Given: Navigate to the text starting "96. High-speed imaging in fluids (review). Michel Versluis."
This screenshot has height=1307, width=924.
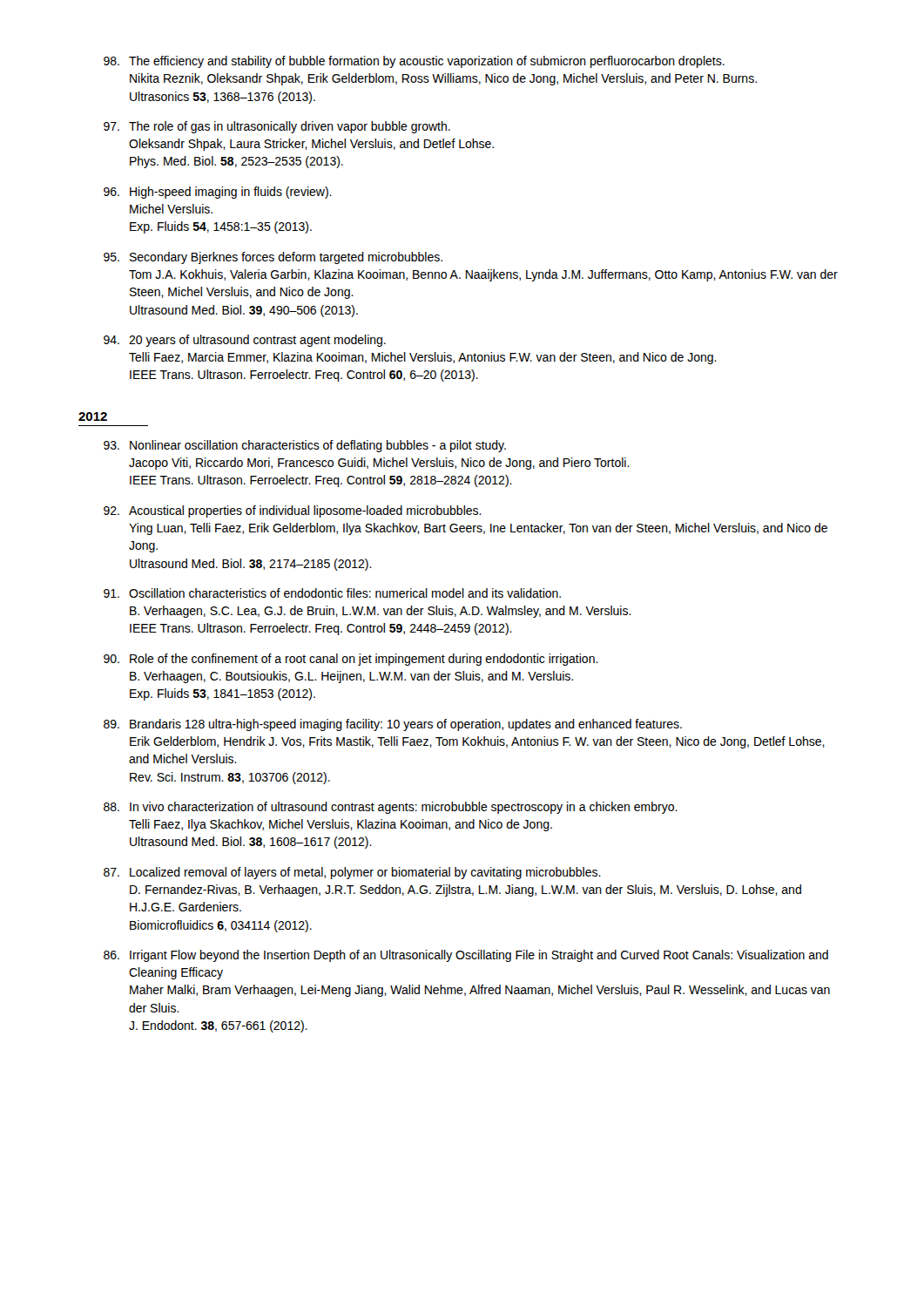Looking at the screenshot, I should coord(218,193).
